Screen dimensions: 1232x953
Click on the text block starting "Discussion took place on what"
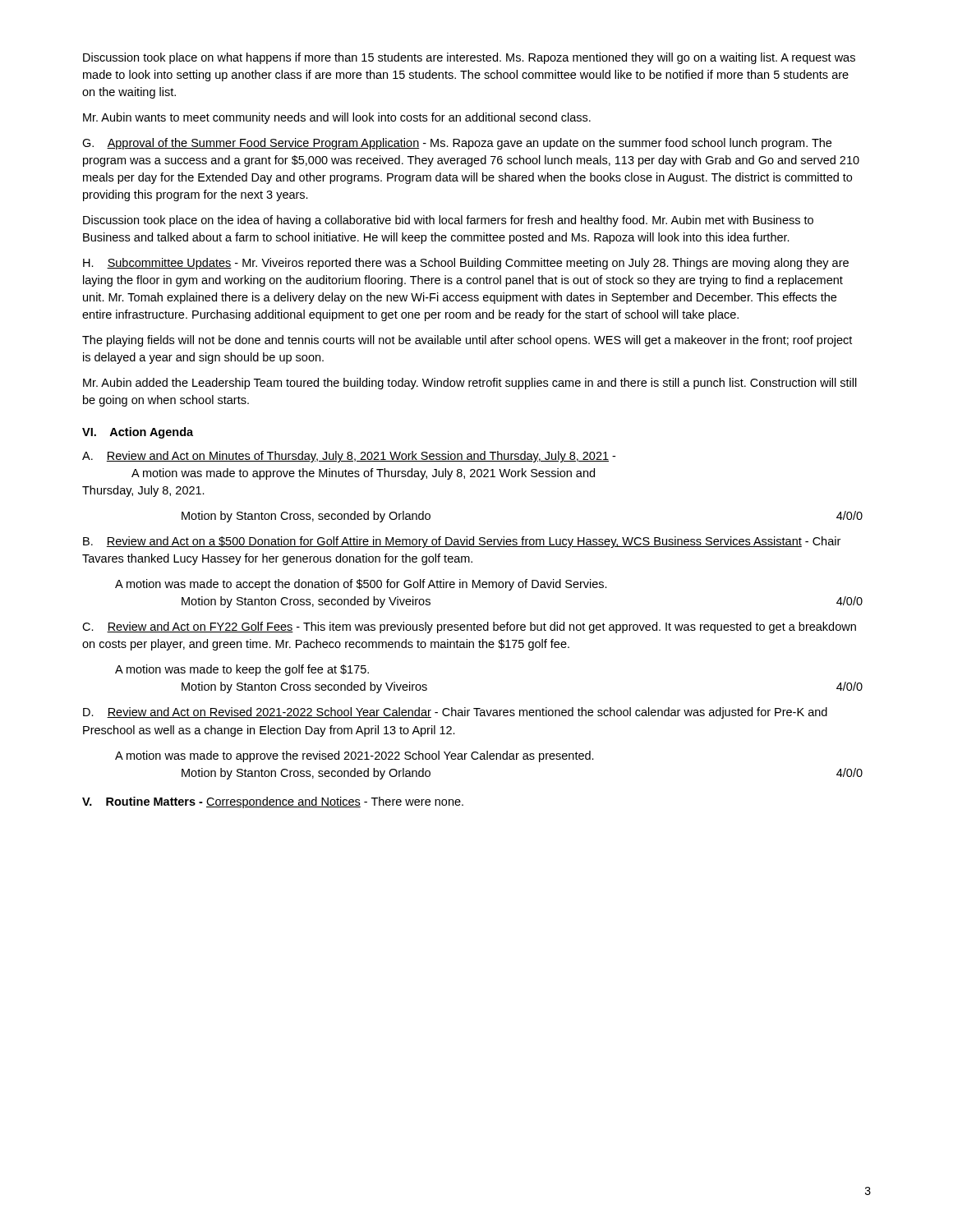click(469, 75)
